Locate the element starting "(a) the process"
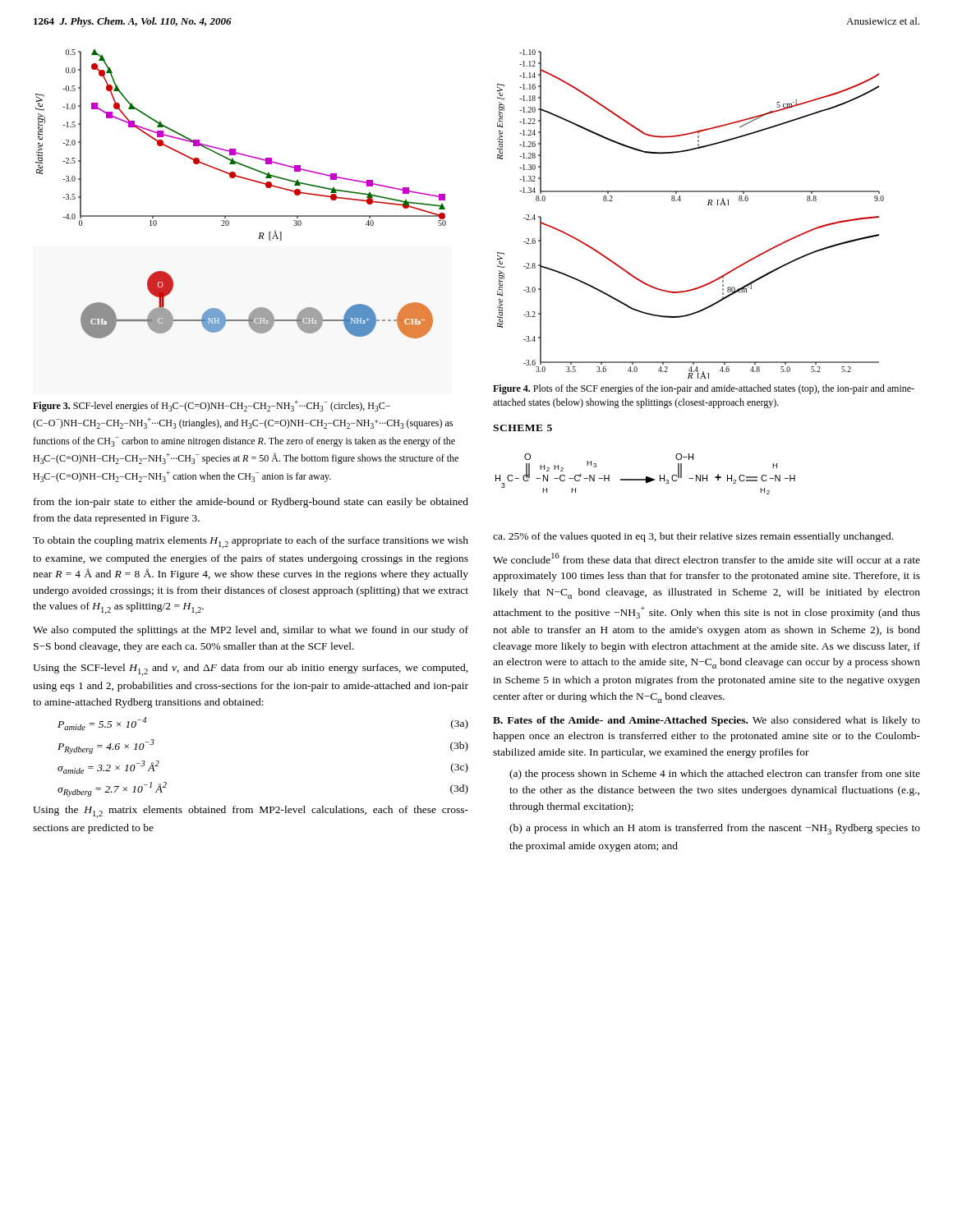Image resolution: width=953 pixels, height=1232 pixels. (x=715, y=790)
